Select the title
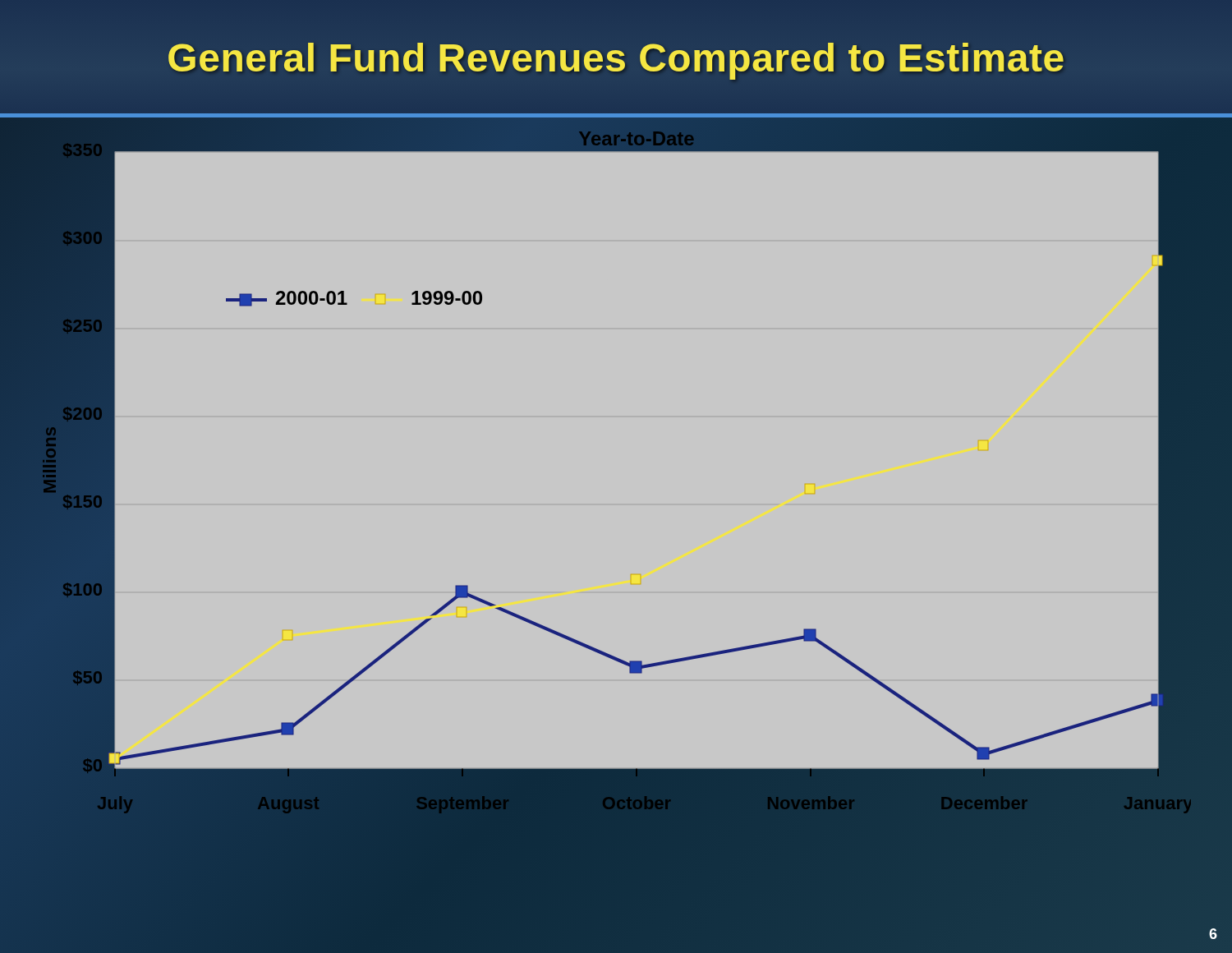Screen dimensions: 953x1232 (x=616, y=58)
